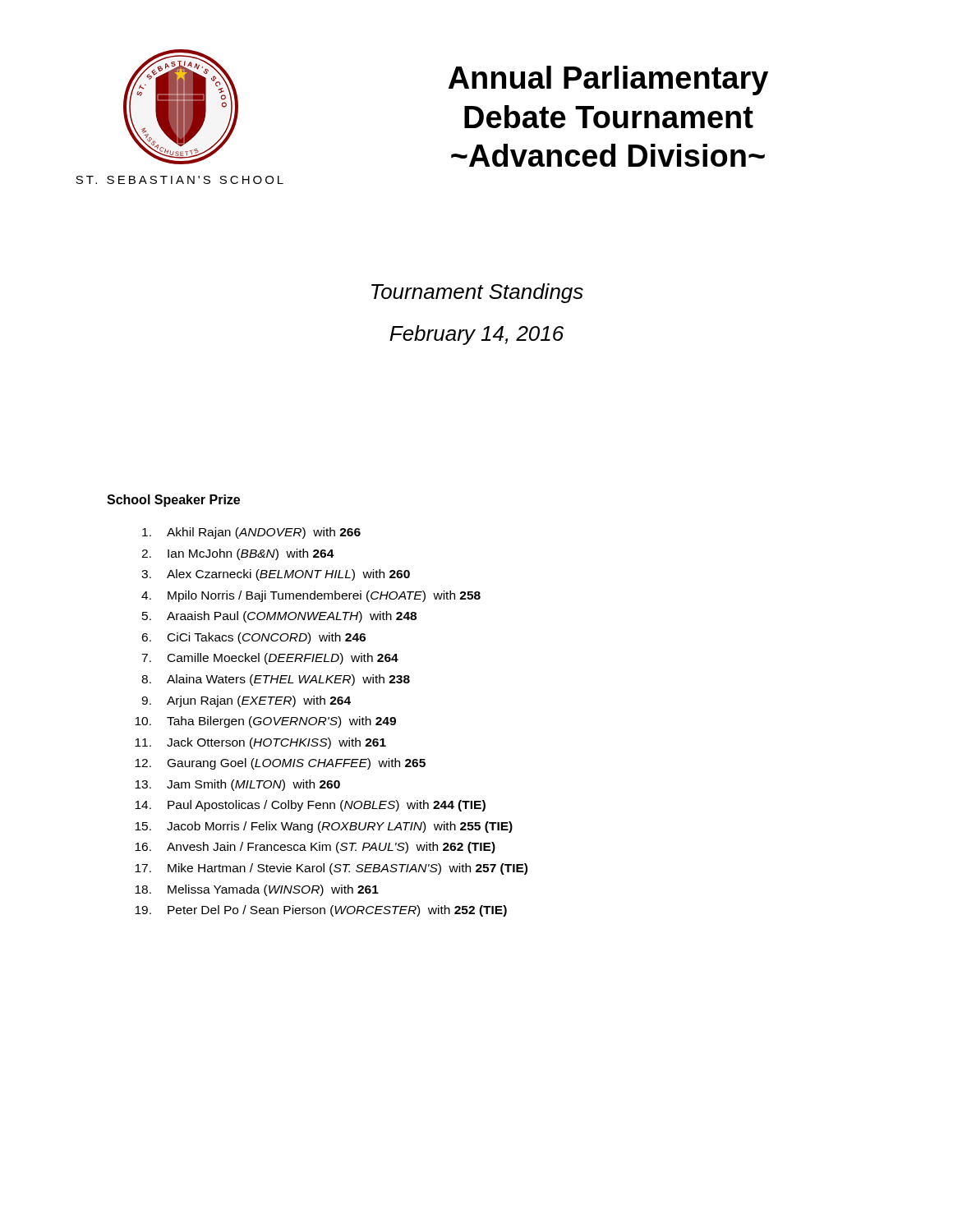Find the block on this page that starts "15. Jacob Morris / Felix"
Image resolution: width=953 pixels, height=1232 pixels.
(x=497, y=826)
